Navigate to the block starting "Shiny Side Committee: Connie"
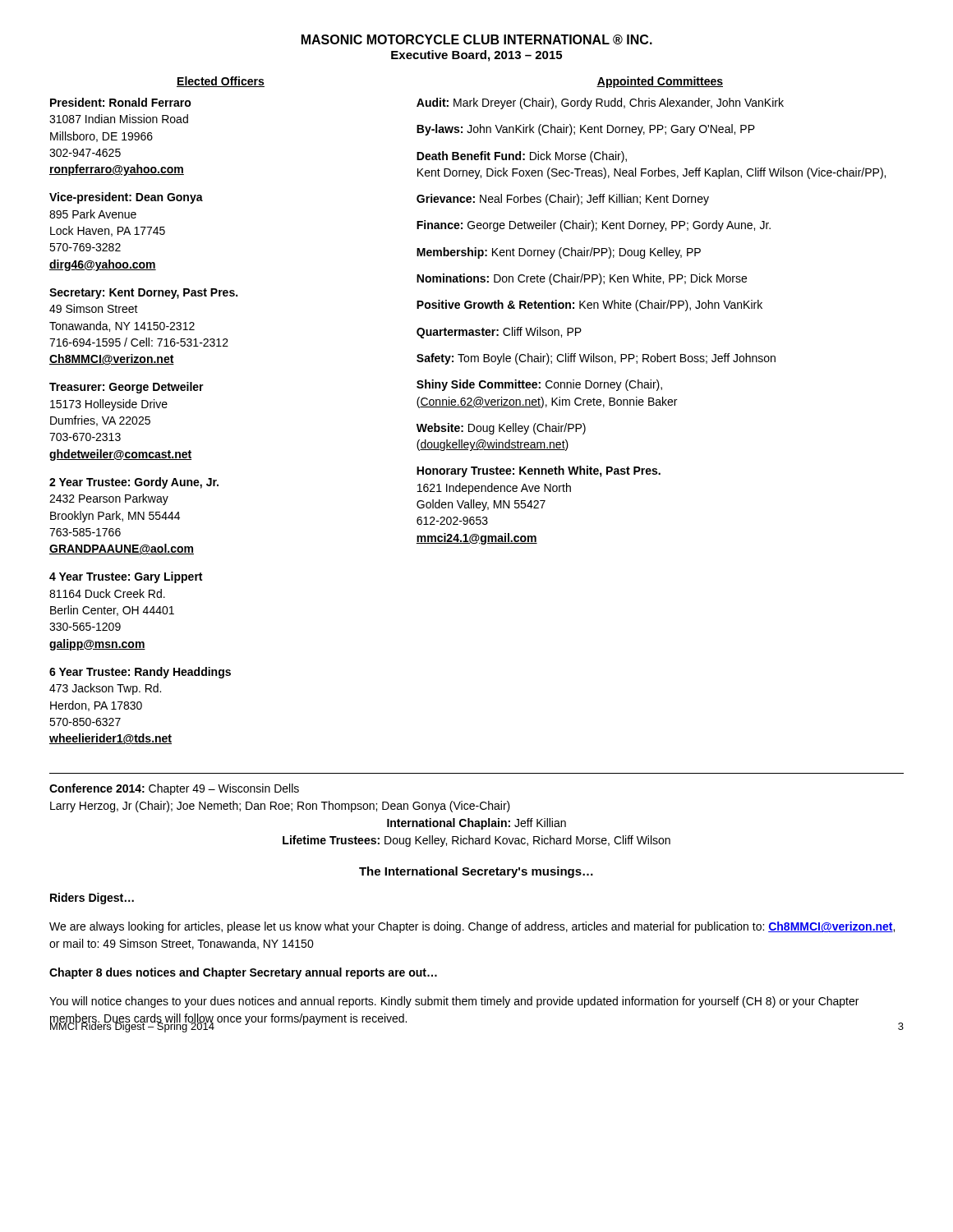 click(x=547, y=393)
